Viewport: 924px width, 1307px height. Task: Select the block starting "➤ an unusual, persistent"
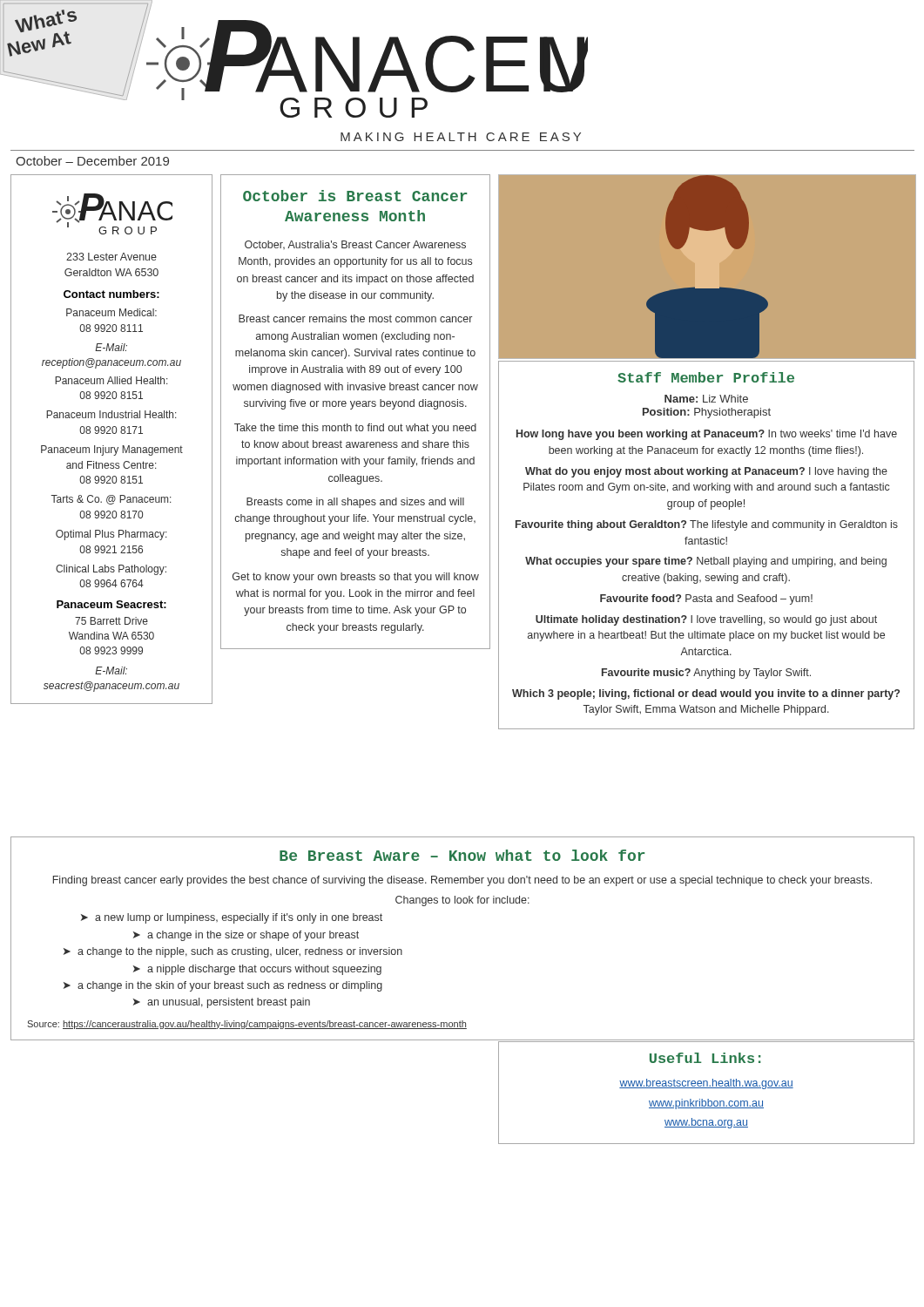[x=221, y=1002]
